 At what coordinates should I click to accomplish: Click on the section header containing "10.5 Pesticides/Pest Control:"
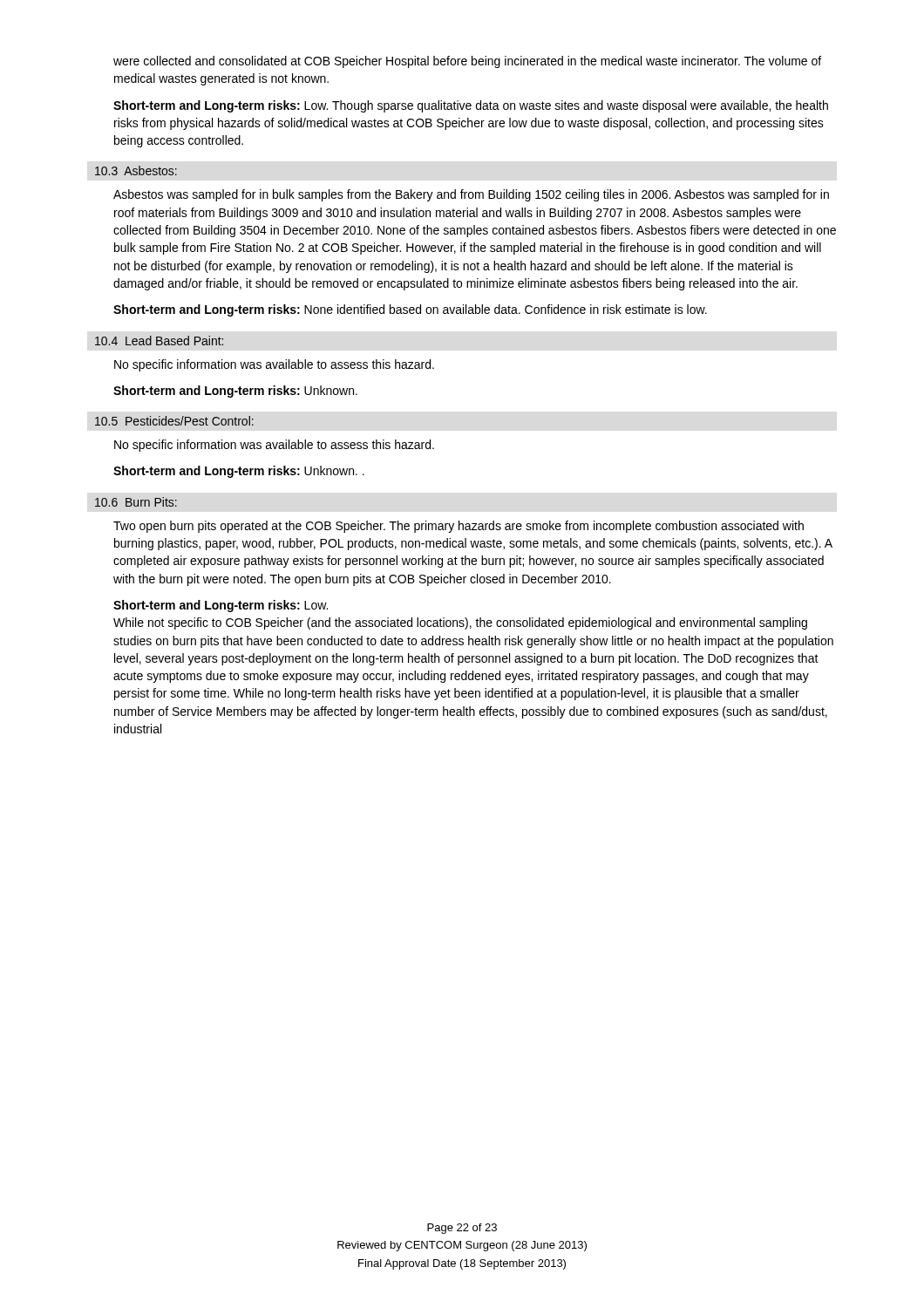(174, 421)
